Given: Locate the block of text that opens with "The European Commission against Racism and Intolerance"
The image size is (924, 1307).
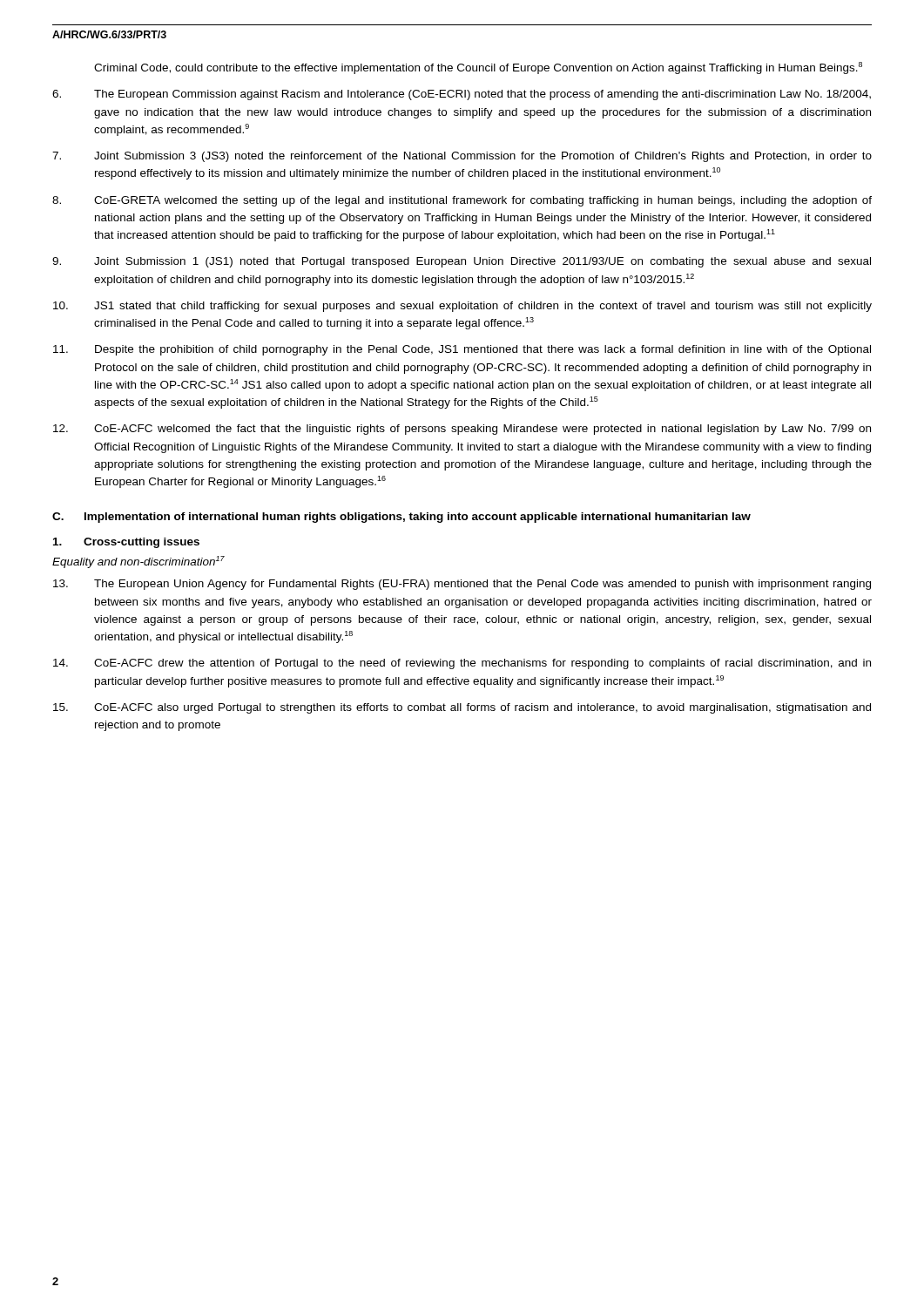Looking at the screenshot, I should click(x=462, y=112).
